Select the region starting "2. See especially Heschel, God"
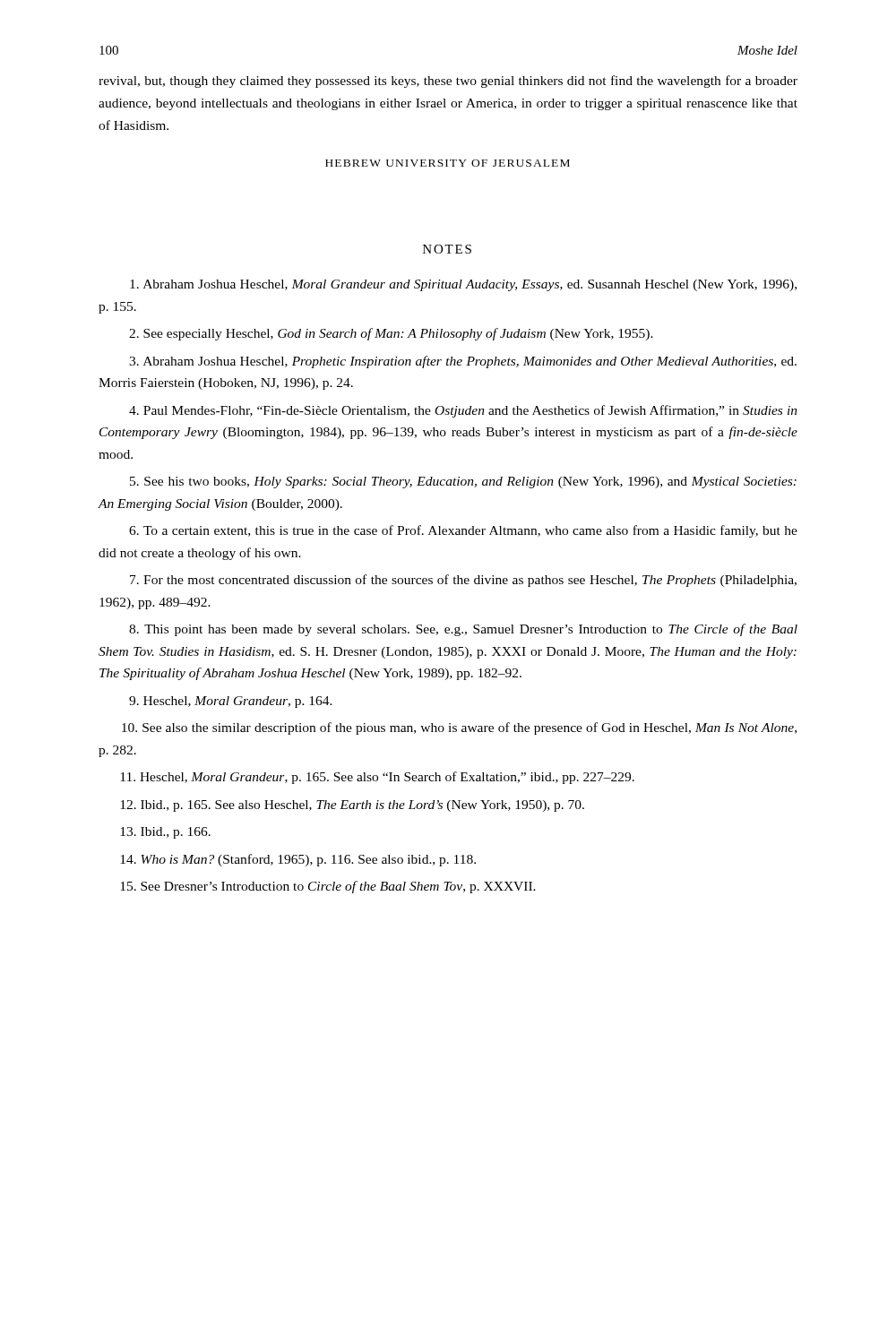This screenshot has width=896, height=1344. [x=391, y=333]
